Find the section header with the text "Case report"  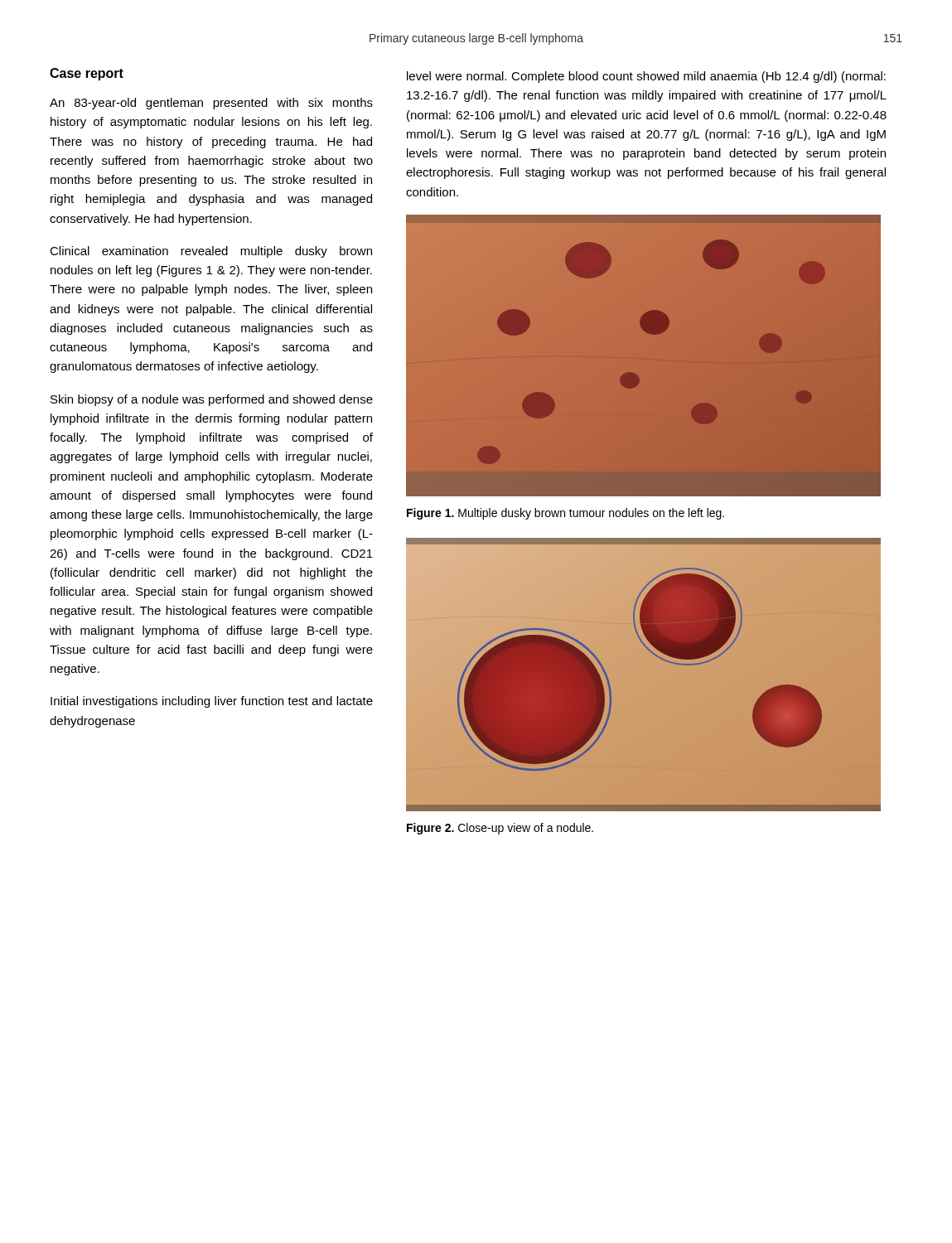point(87,73)
